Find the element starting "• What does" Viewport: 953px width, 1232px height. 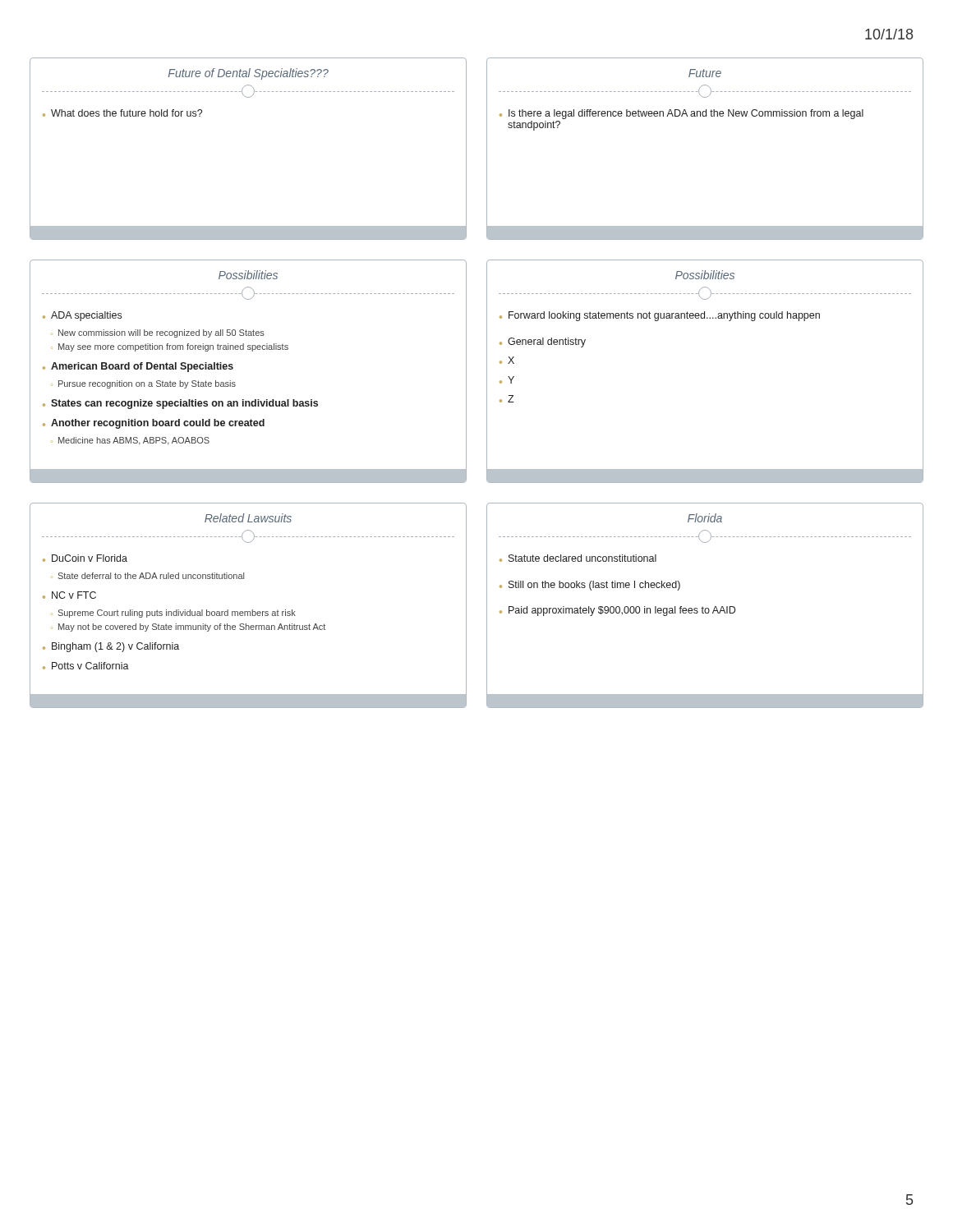point(122,116)
